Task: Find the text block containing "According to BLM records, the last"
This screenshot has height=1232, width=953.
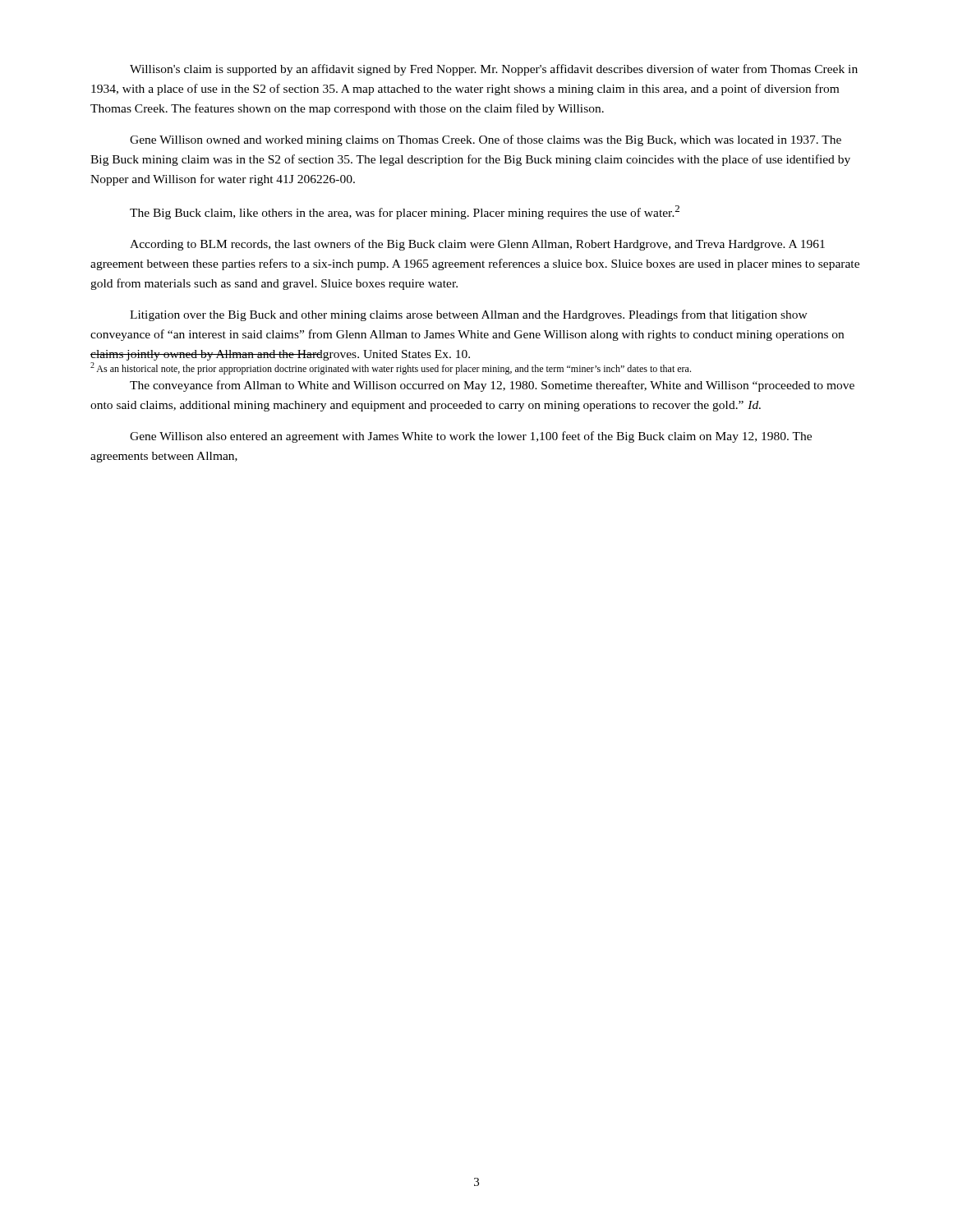Action: (x=476, y=264)
